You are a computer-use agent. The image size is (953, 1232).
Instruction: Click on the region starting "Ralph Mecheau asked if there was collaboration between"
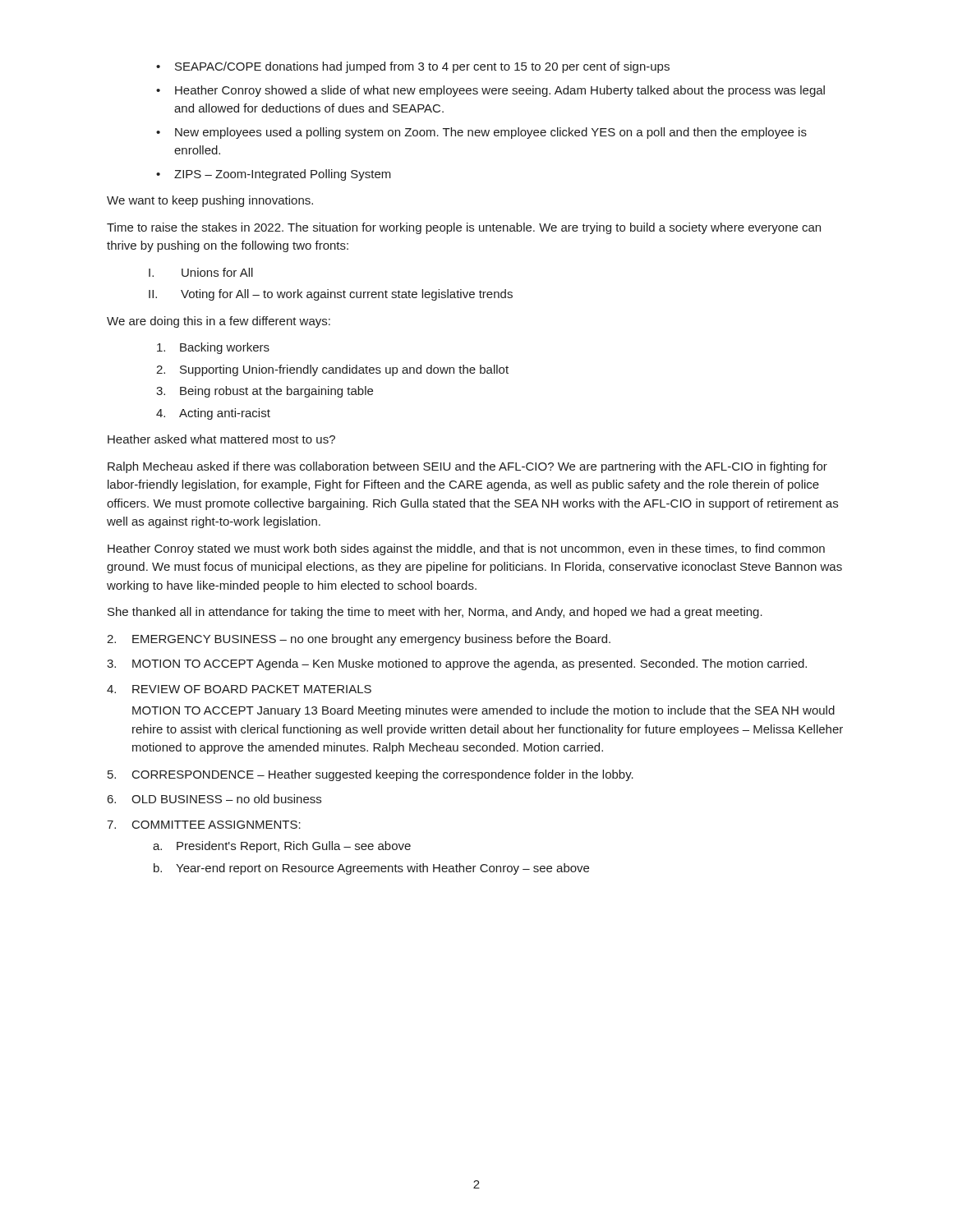click(x=476, y=494)
